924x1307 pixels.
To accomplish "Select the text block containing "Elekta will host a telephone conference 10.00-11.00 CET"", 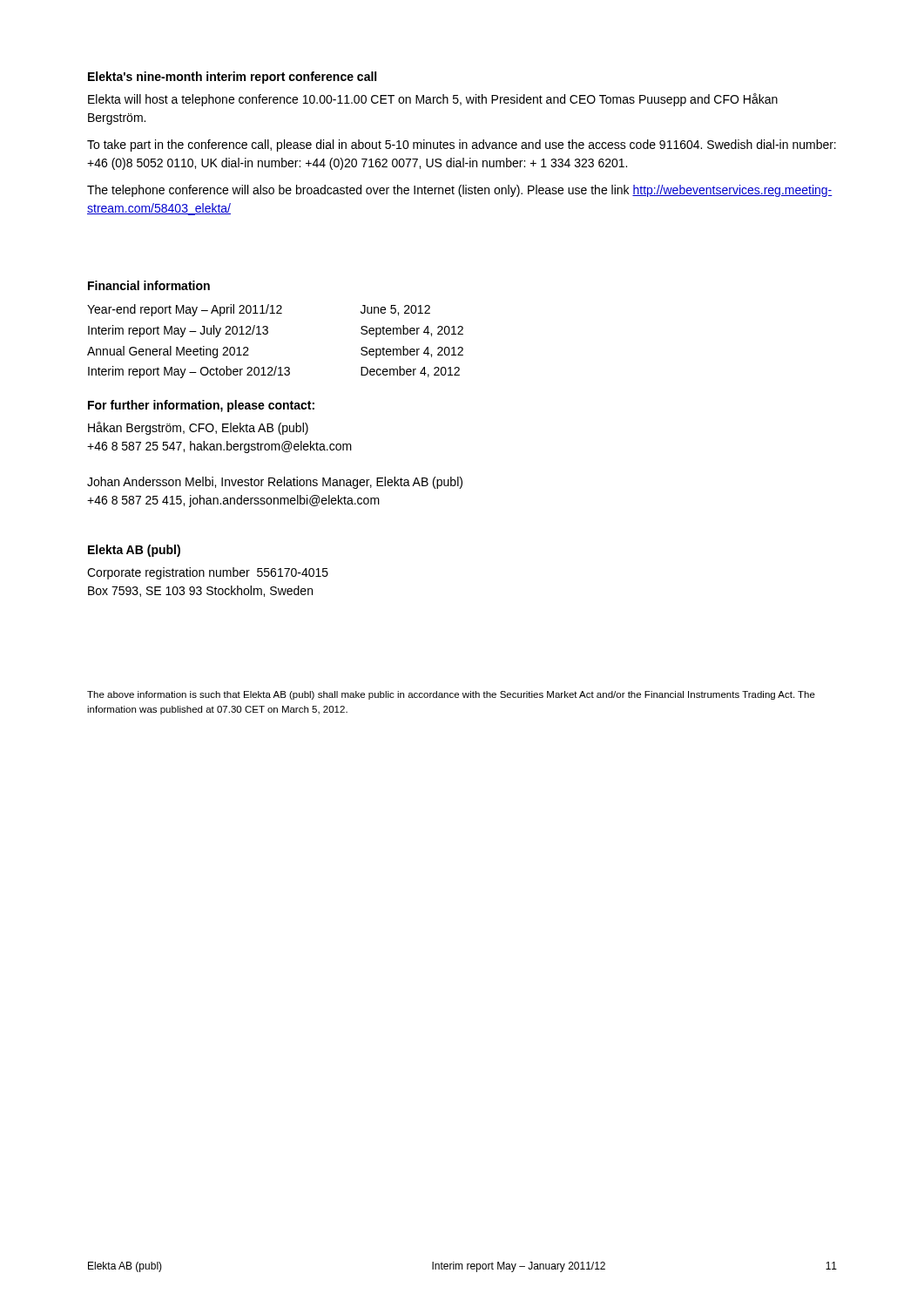I will [433, 108].
